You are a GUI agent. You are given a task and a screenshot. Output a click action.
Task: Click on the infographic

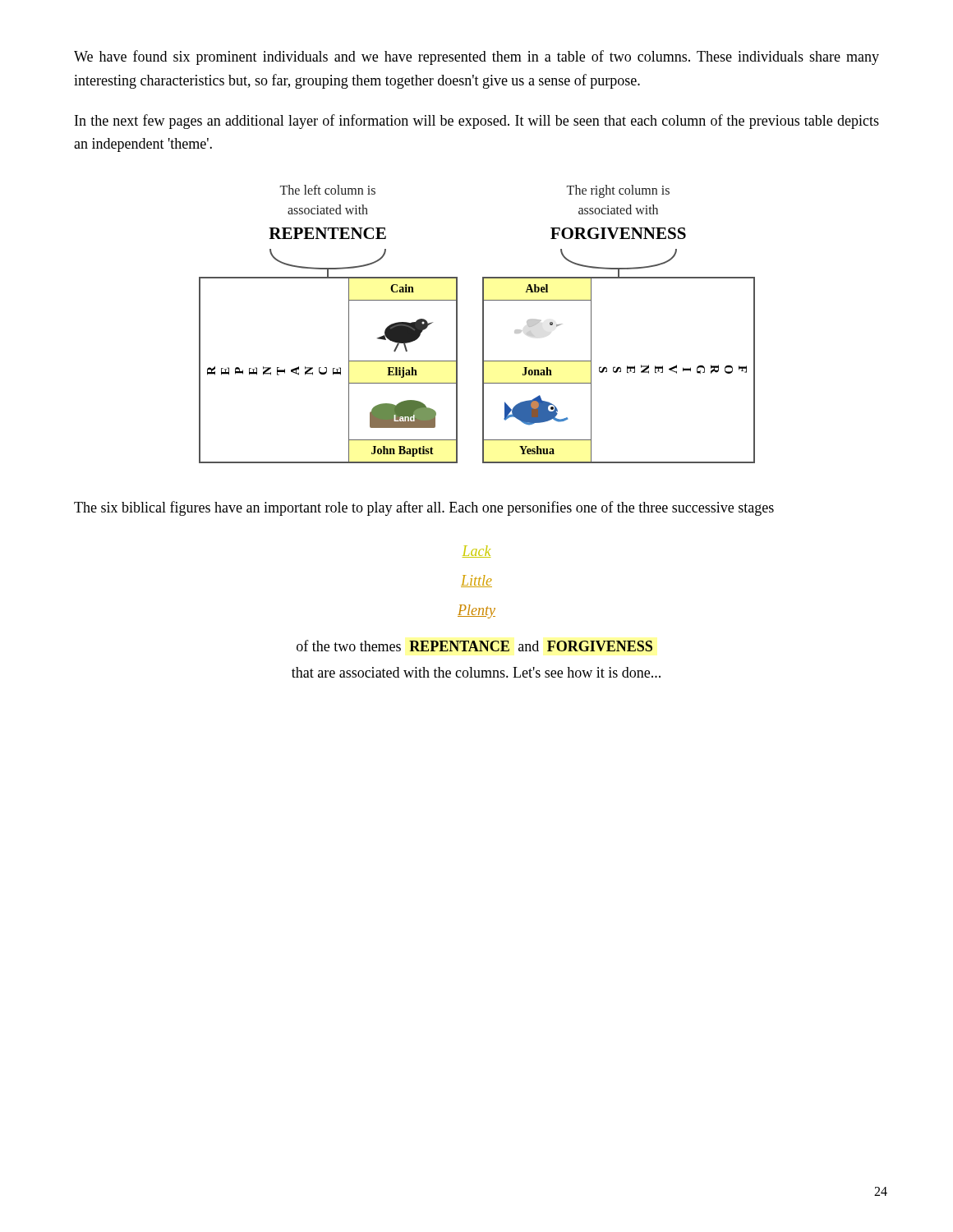click(x=476, y=322)
